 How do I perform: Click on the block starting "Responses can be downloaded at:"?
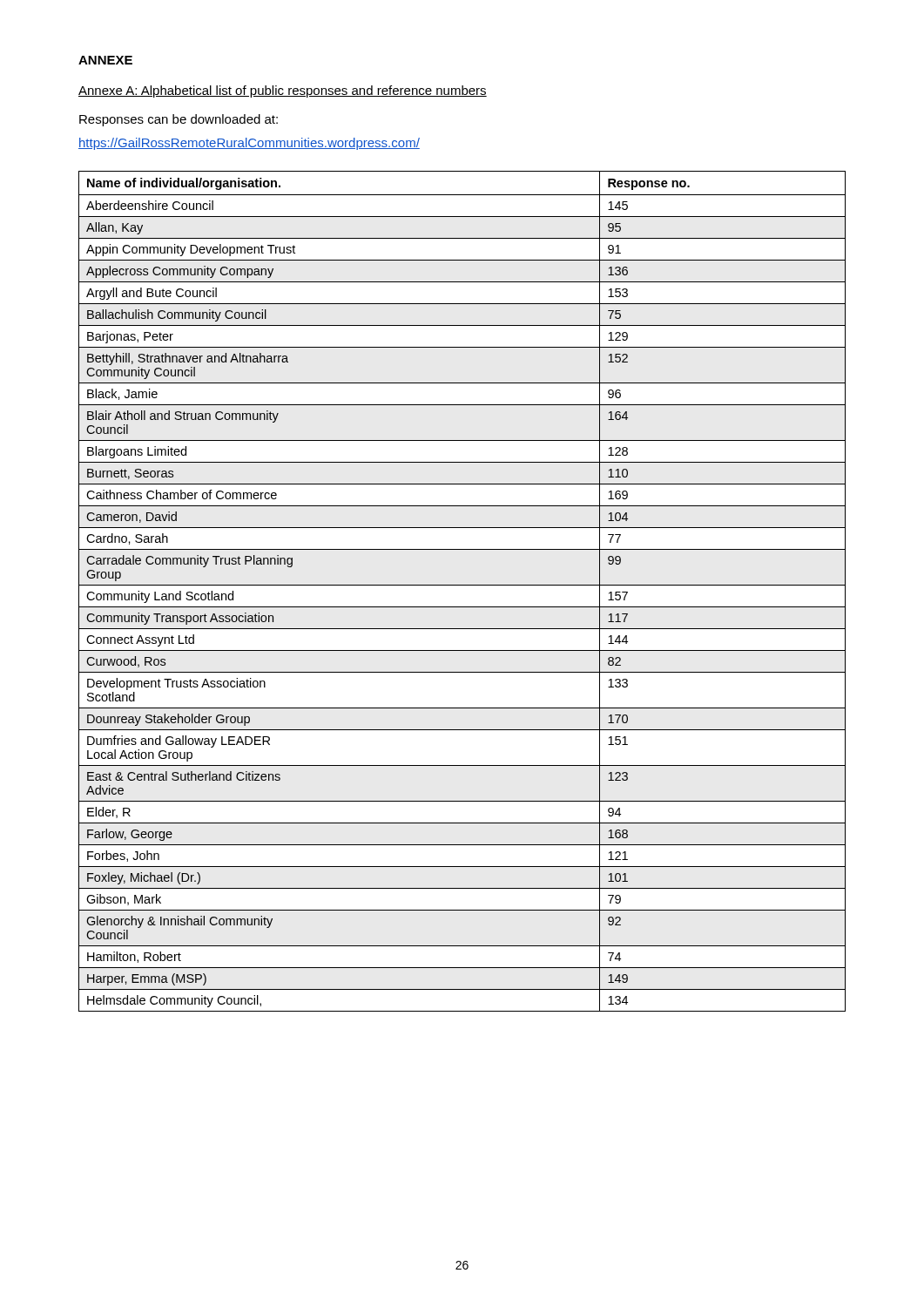pos(179,119)
